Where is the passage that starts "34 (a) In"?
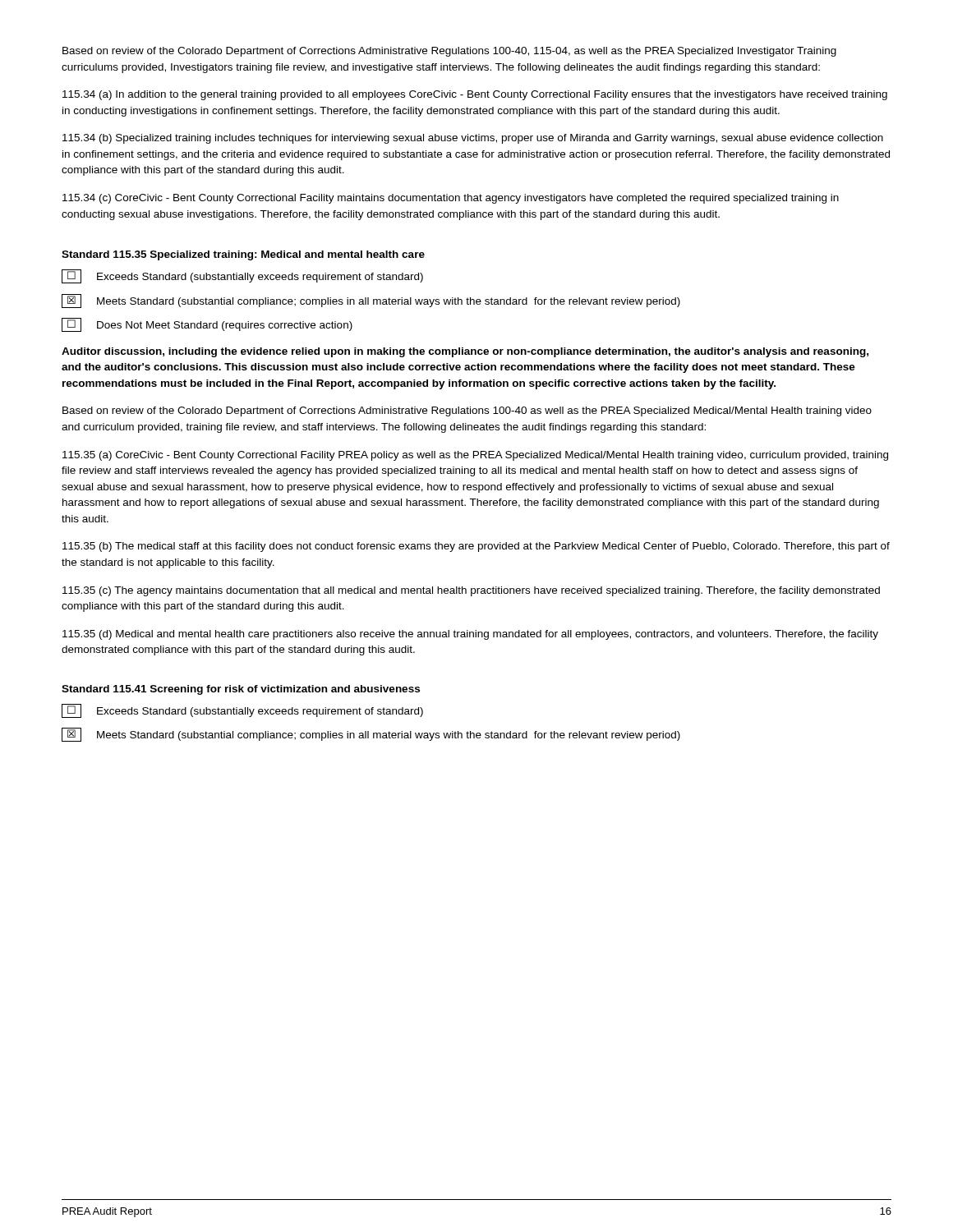The width and height of the screenshot is (953, 1232). click(x=475, y=102)
